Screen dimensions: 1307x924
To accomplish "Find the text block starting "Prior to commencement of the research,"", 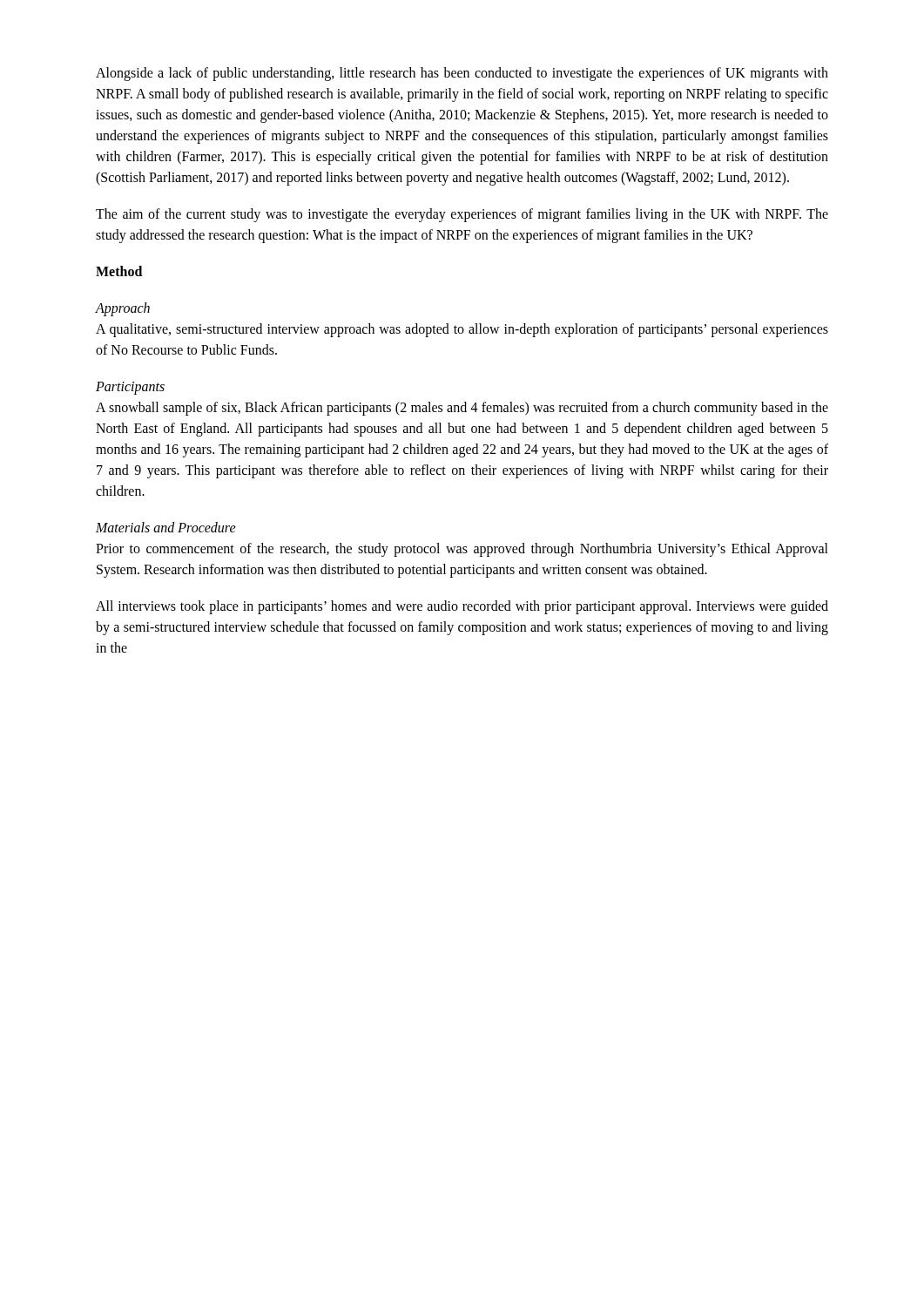I will click(x=462, y=559).
